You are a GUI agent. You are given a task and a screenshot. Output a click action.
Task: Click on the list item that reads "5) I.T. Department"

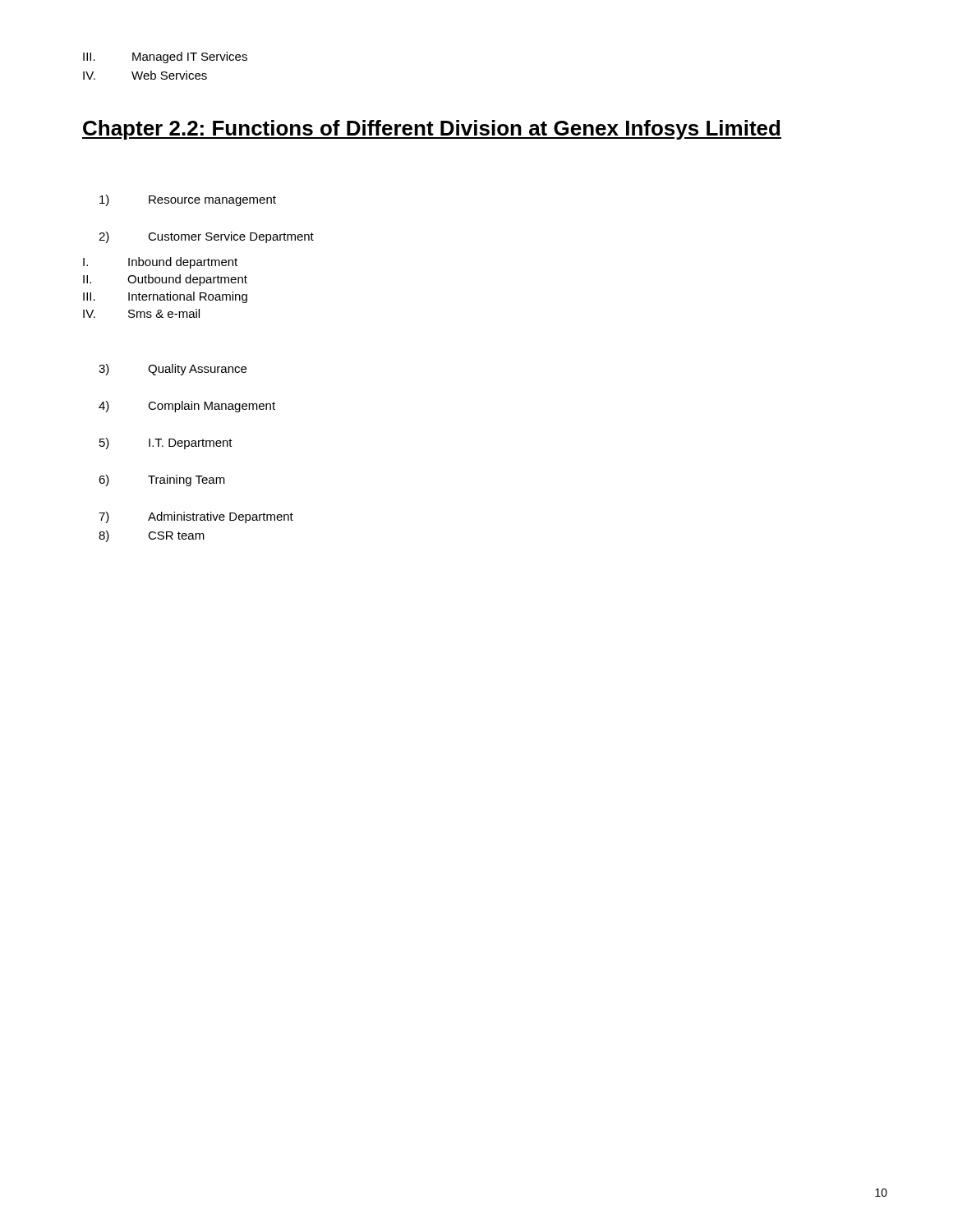tap(157, 442)
